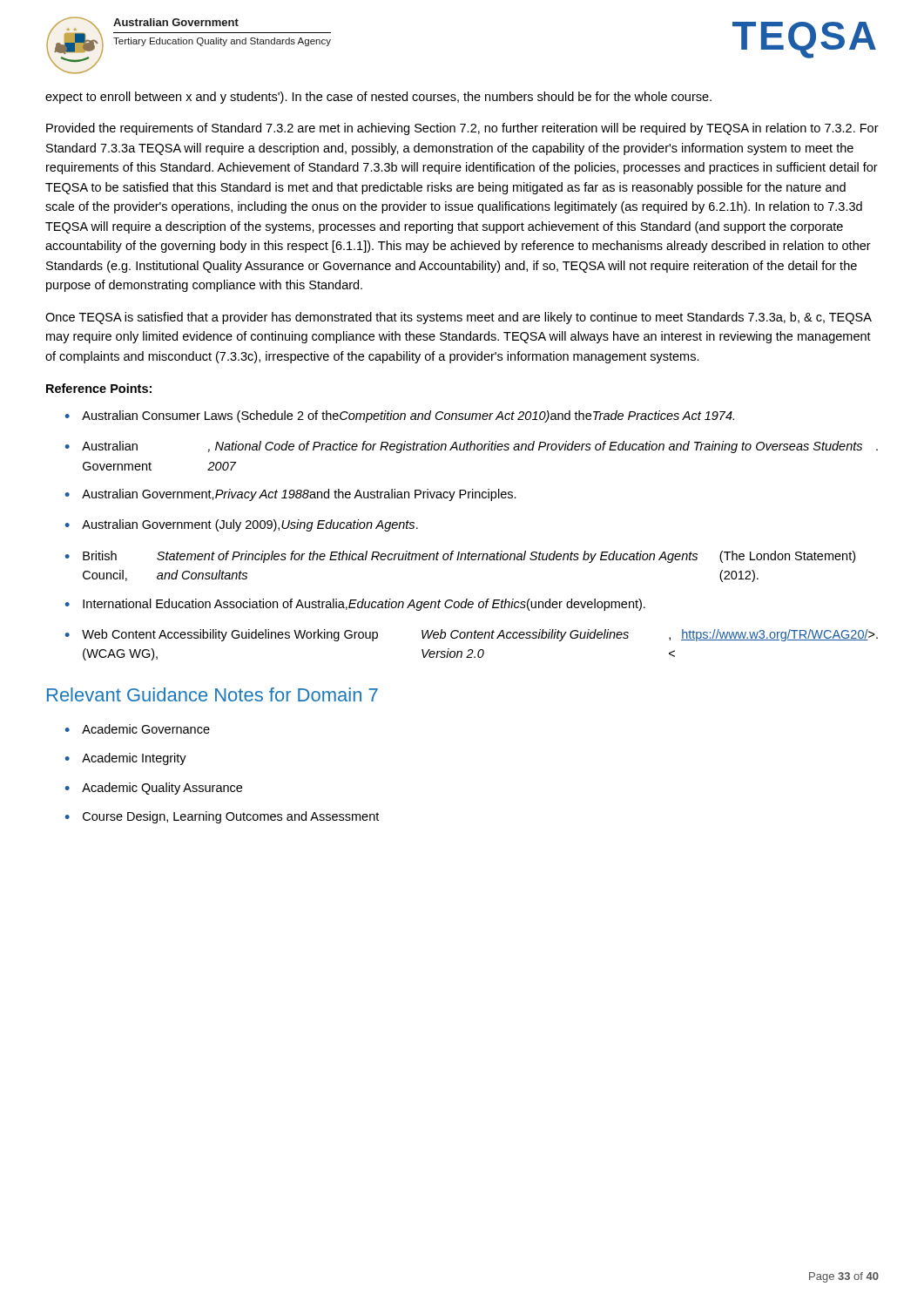Point to the block beginning "British Council, Statement of"
Screen dimensions: 1307x924
tap(469, 566)
